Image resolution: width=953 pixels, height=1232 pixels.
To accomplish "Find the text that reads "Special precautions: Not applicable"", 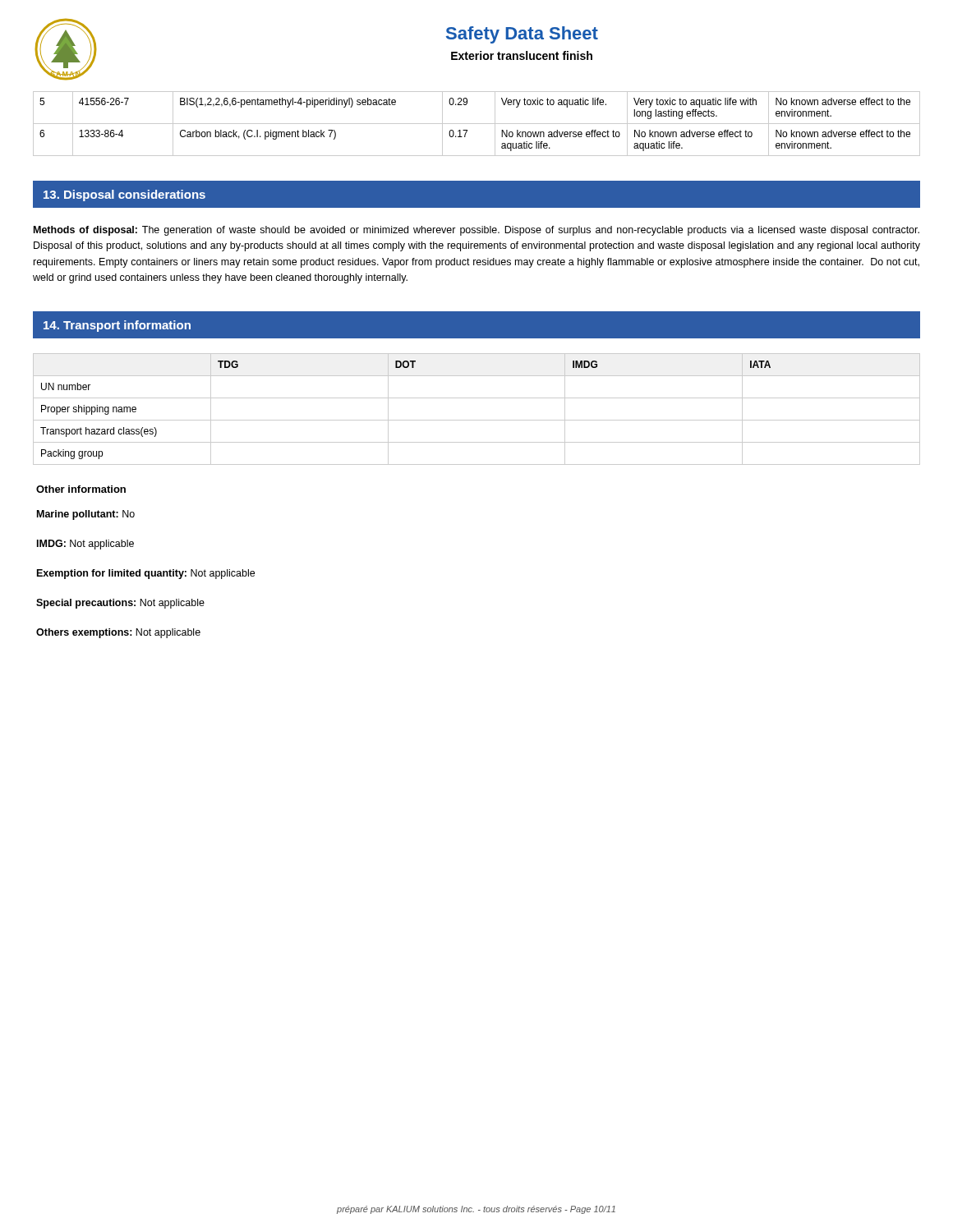I will pyautogui.click(x=120, y=602).
